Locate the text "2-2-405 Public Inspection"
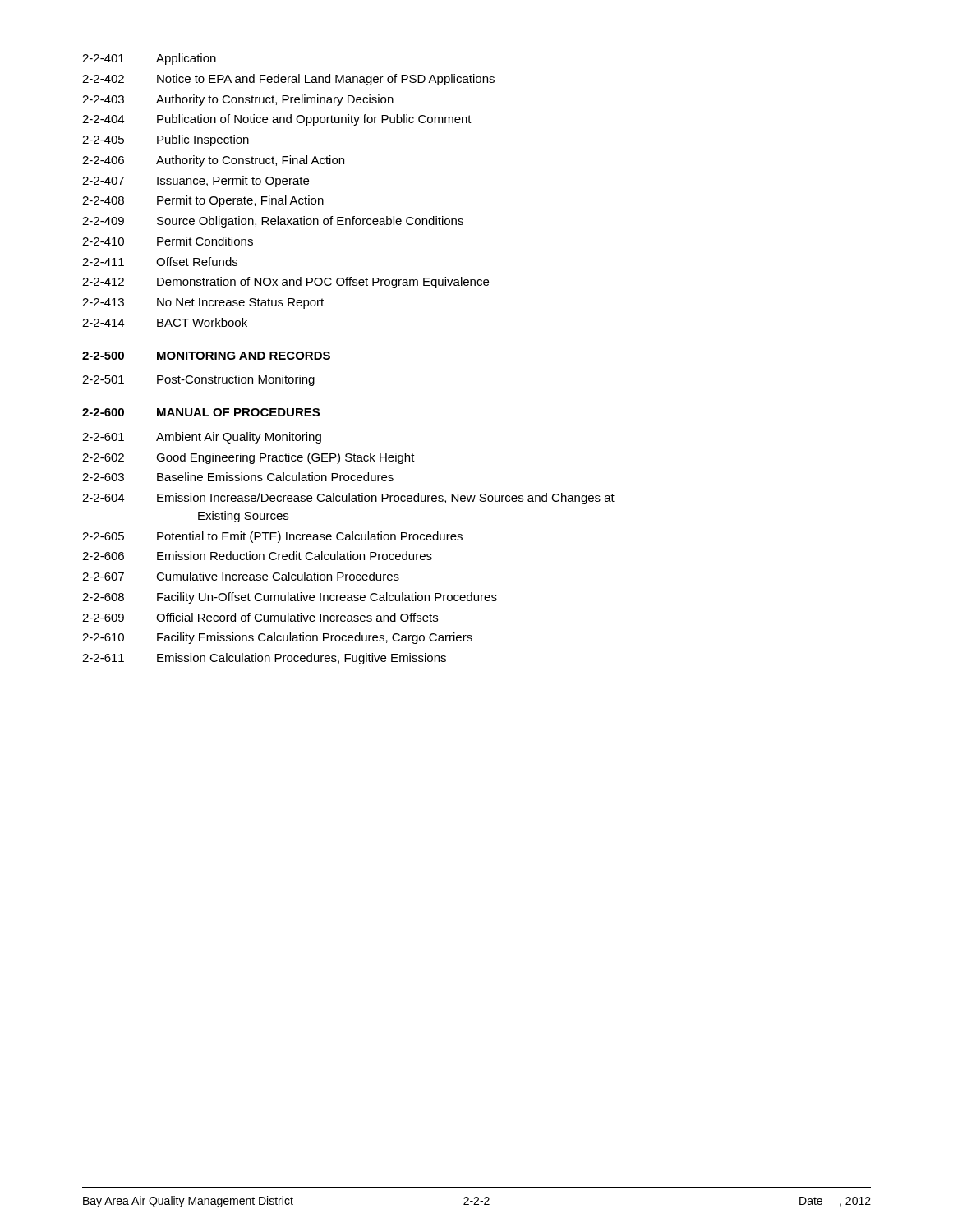953x1232 pixels. (166, 140)
